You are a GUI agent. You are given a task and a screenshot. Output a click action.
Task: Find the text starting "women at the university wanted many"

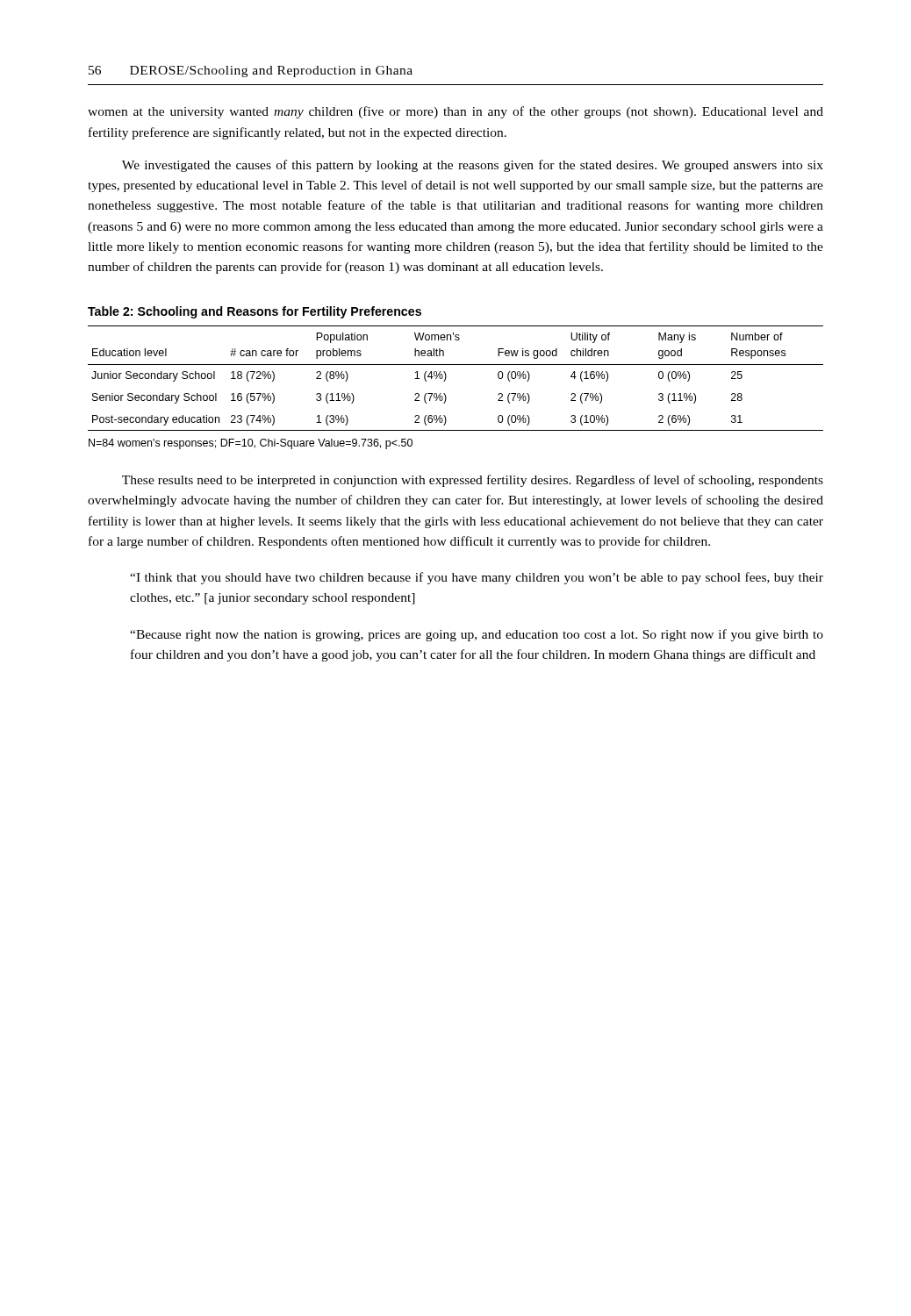pyautogui.click(x=456, y=121)
